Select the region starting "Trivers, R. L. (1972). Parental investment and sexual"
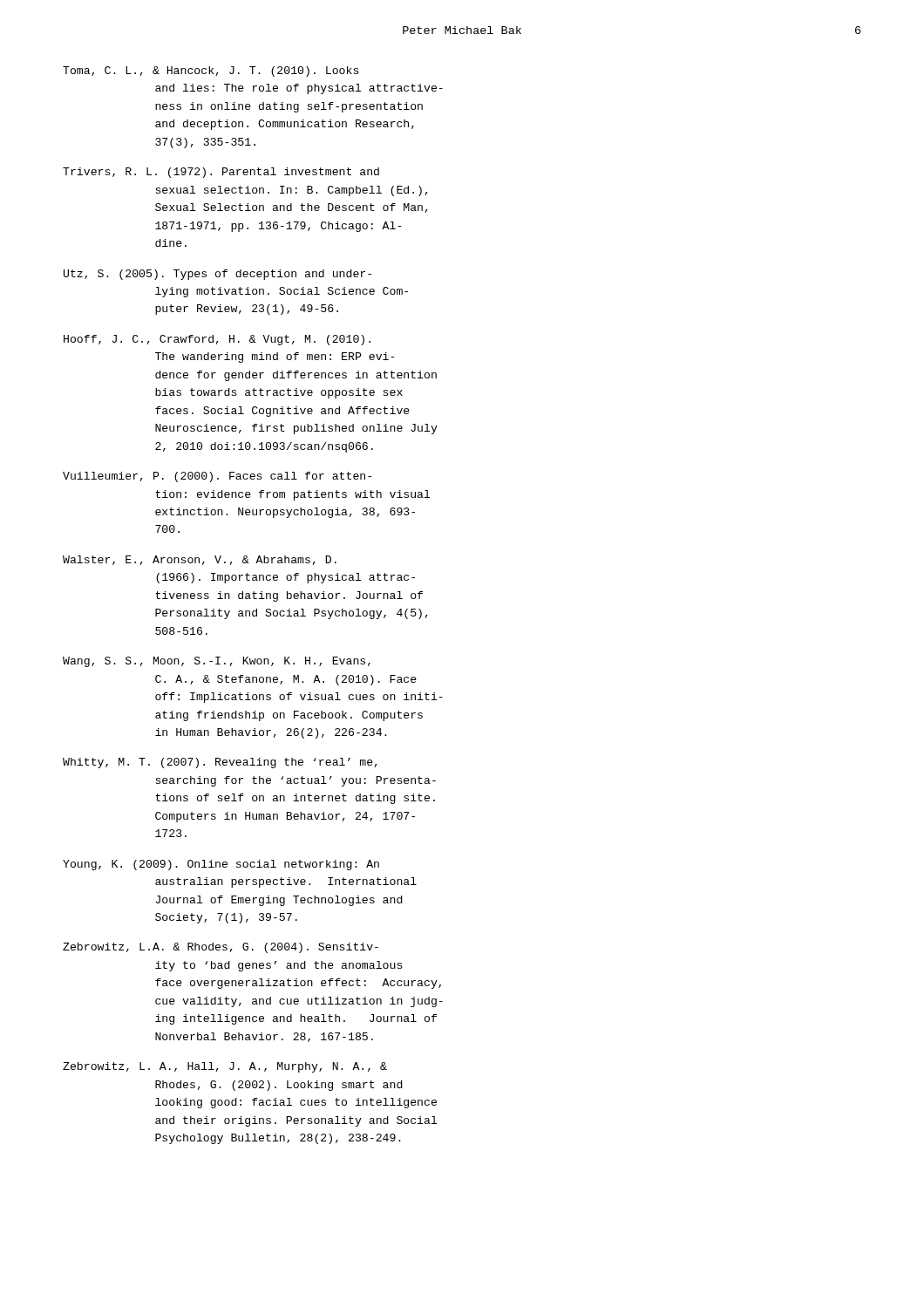The height and width of the screenshot is (1308, 924). tap(247, 208)
